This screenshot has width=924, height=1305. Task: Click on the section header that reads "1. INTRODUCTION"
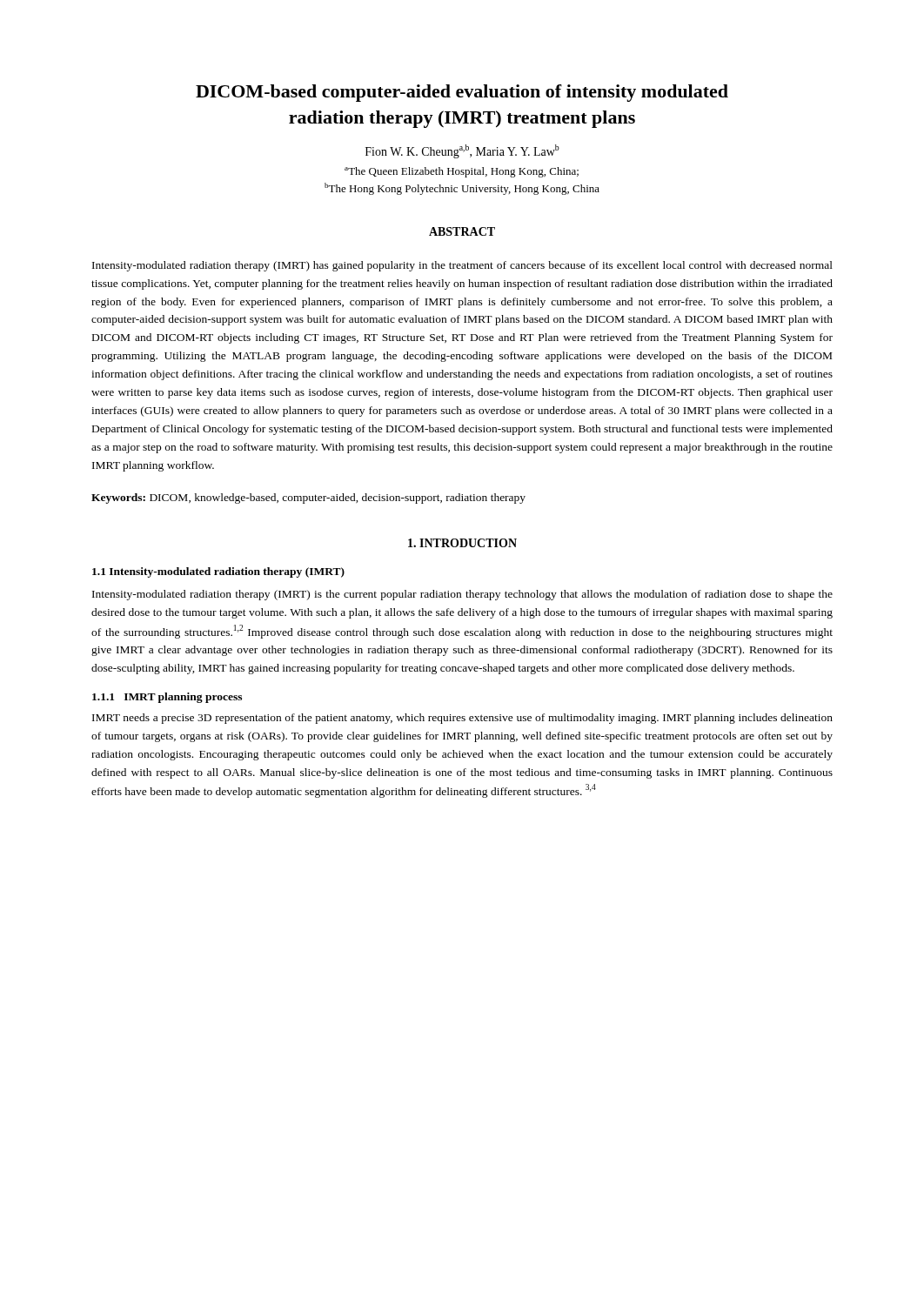[462, 543]
